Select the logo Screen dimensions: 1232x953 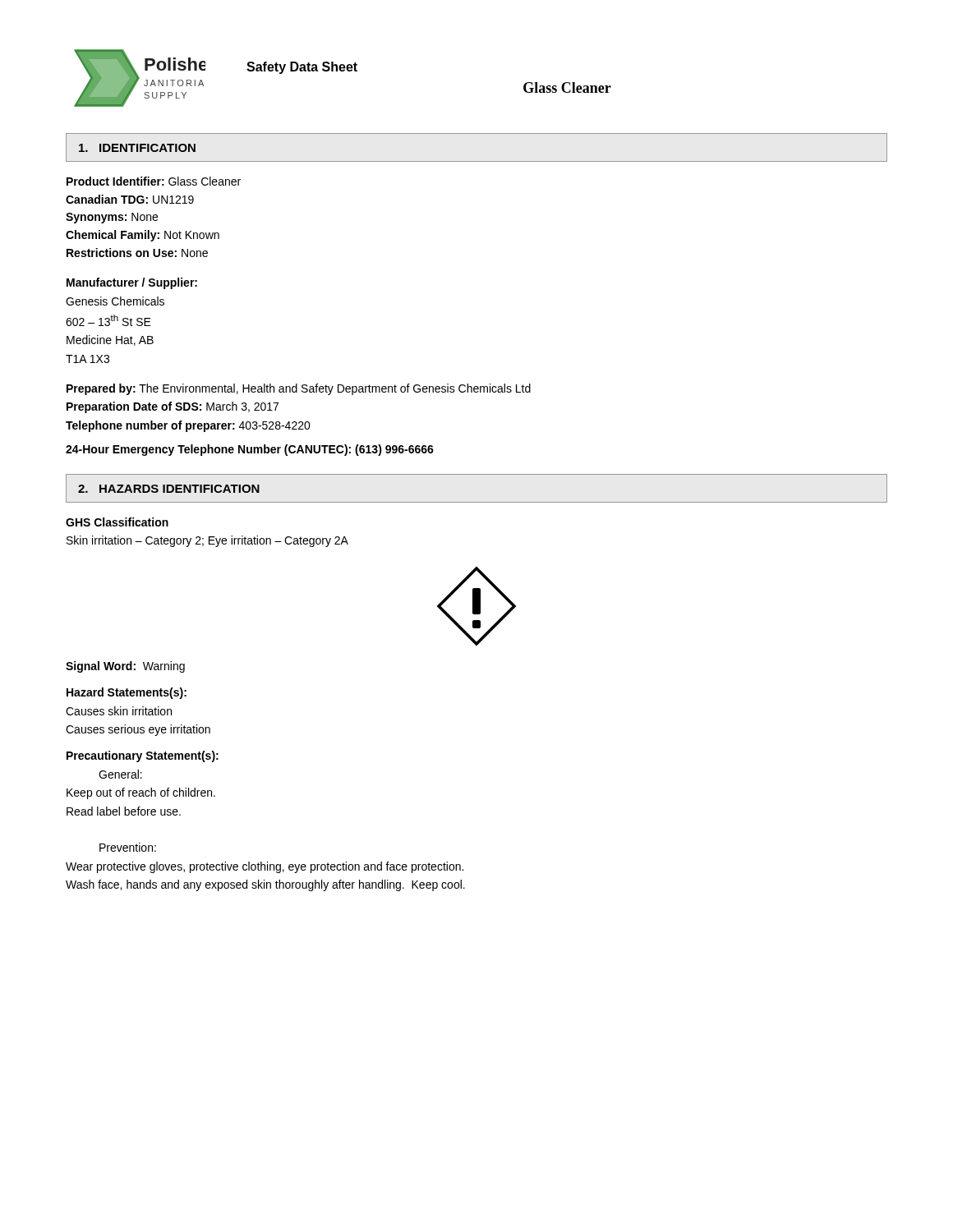[140, 78]
